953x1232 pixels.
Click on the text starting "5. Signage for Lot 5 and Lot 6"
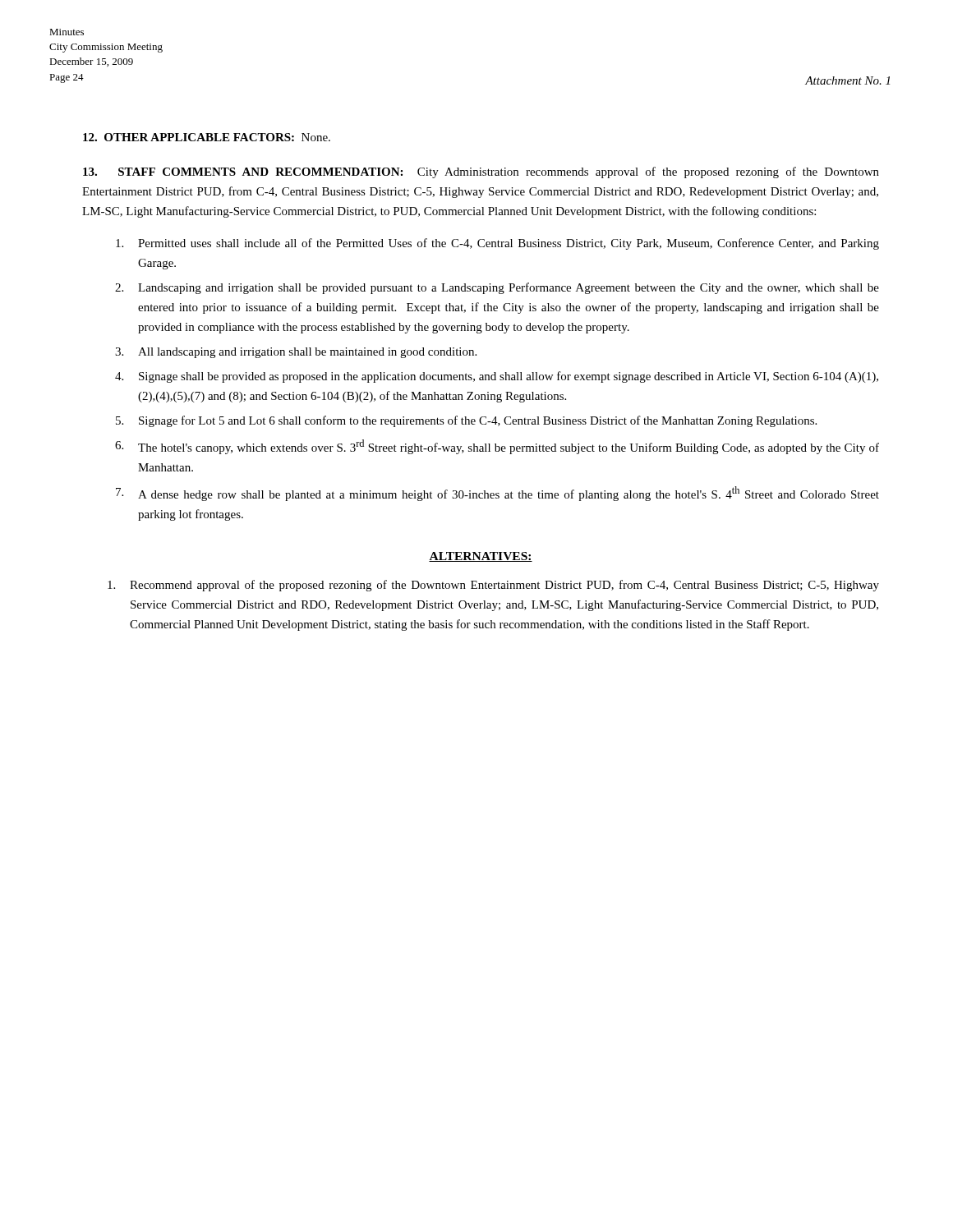(x=497, y=420)
